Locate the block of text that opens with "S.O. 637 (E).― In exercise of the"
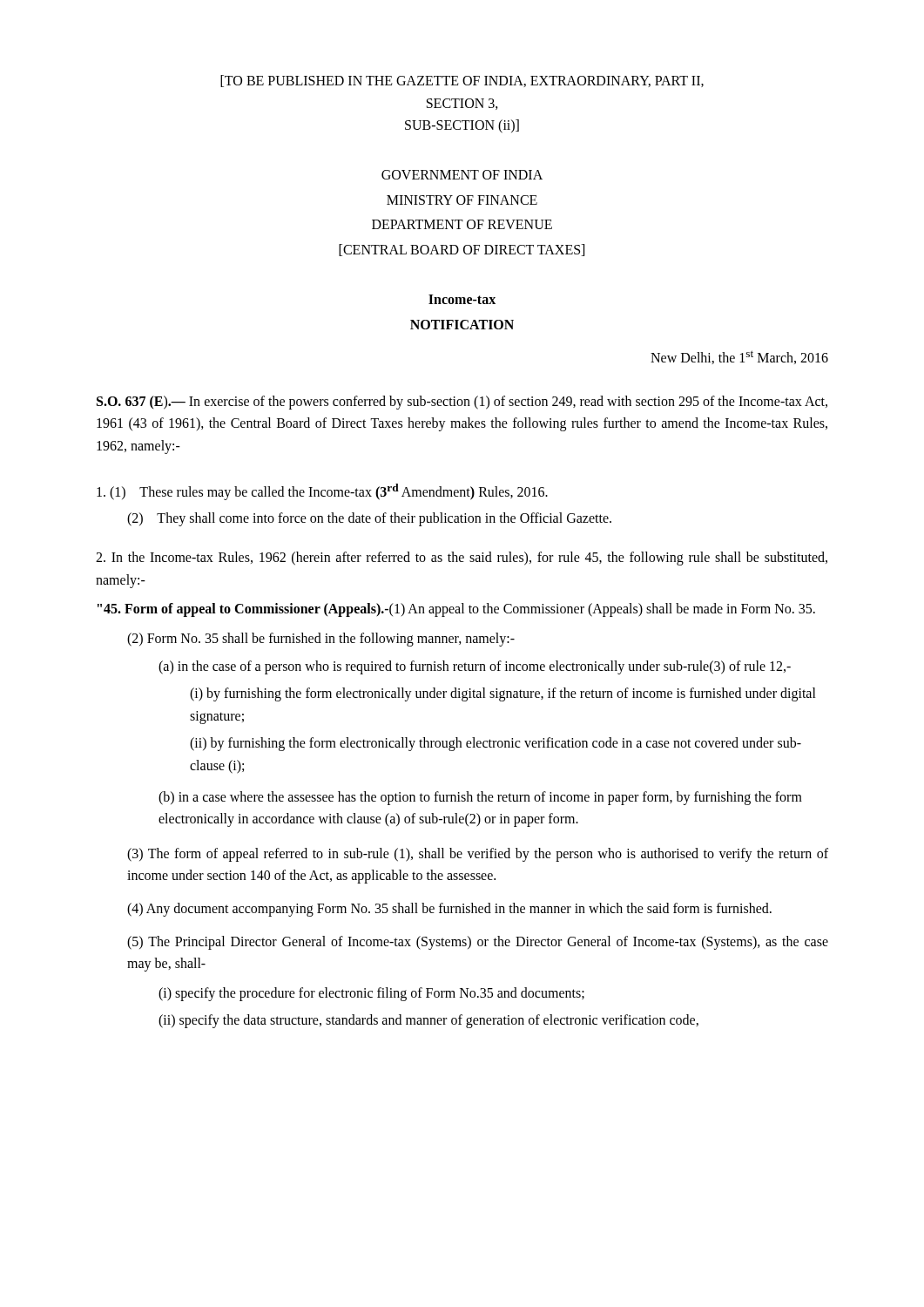 tap(462, 423)
